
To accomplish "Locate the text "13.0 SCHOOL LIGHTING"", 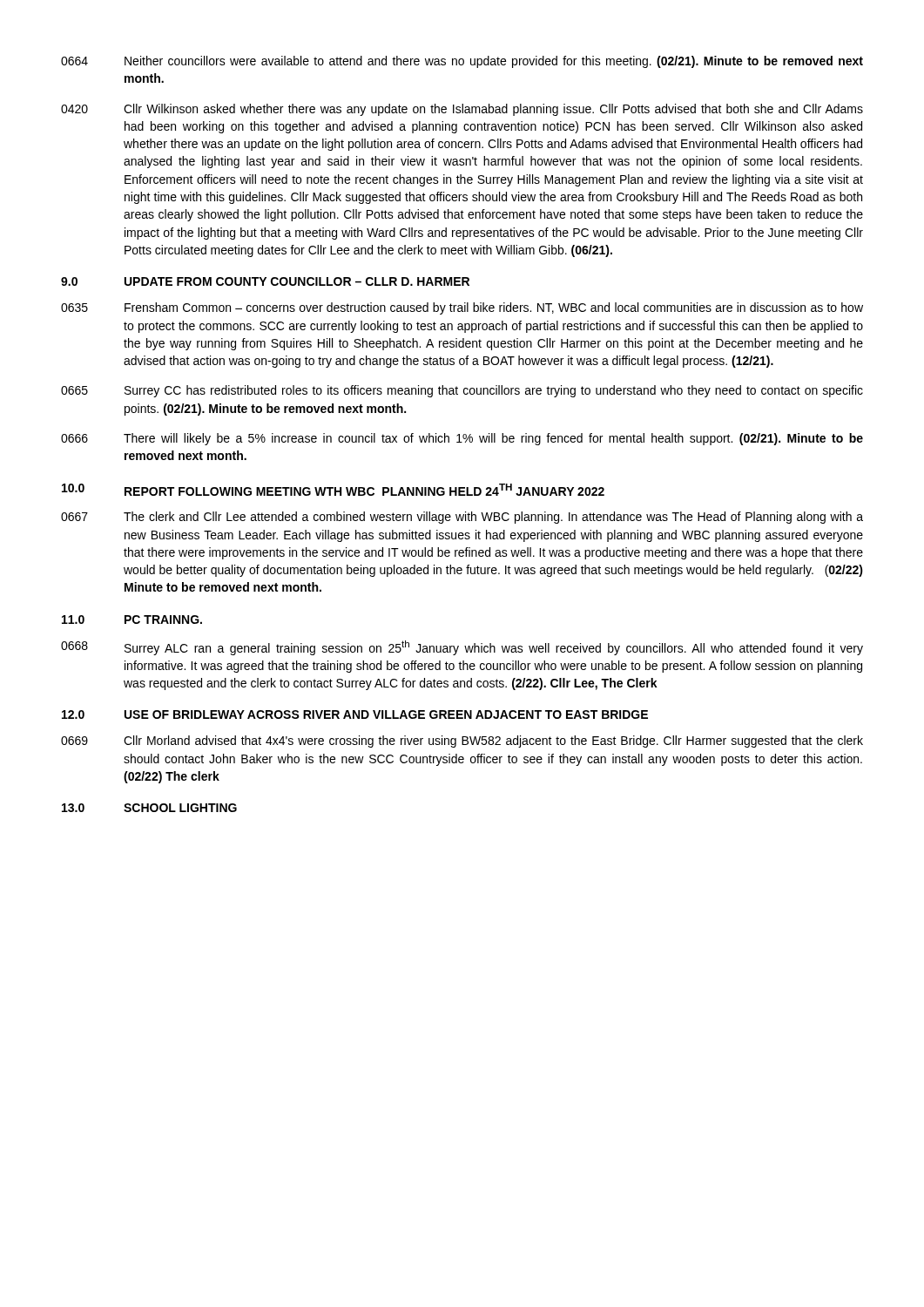I will pos(149,808).
